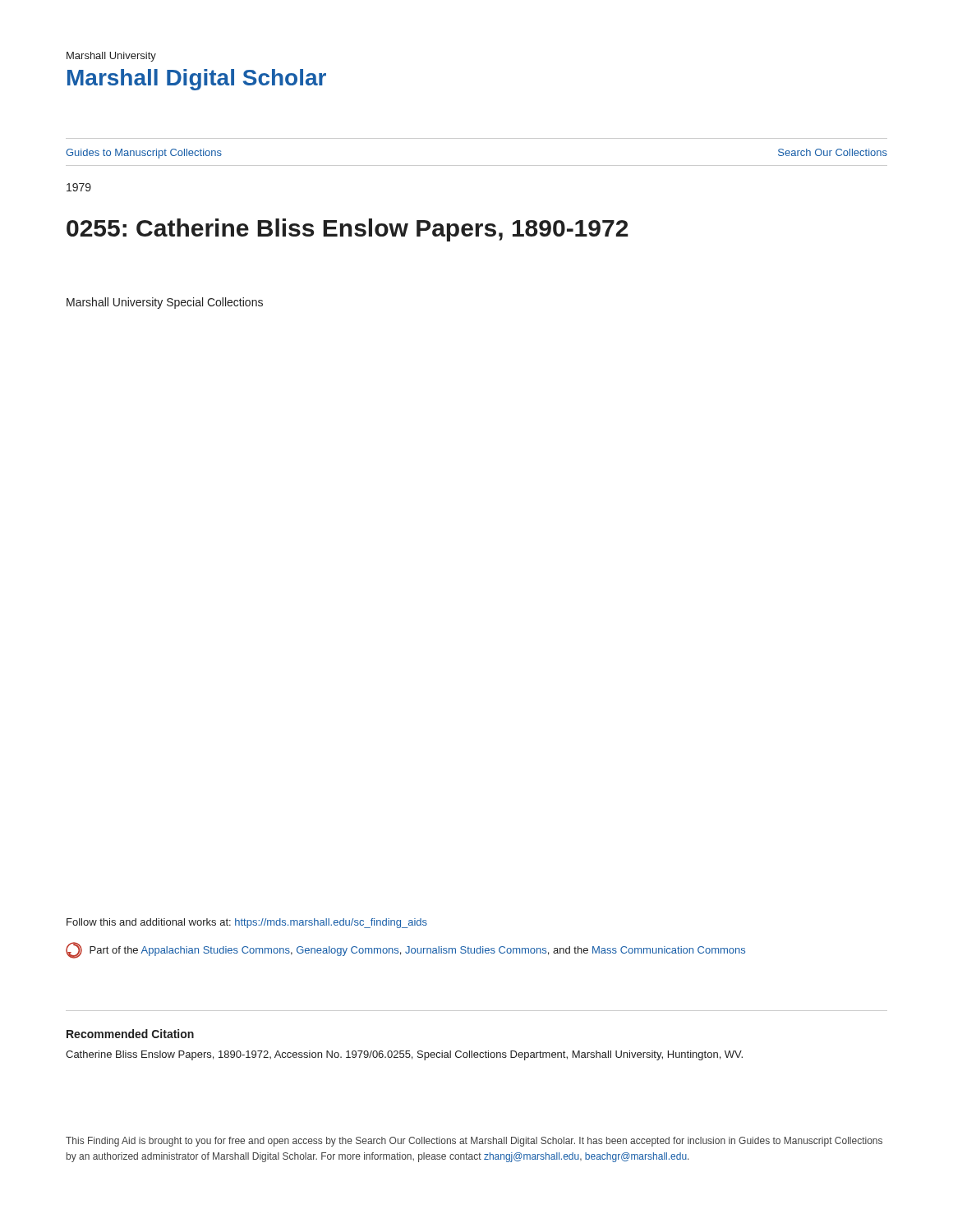Select the text block that reads "Catherine Bliss Enslow Papers, 1890-1972, Accession No."
This screenshot has height=1232, width=953.
click(x=405, y=1054)
